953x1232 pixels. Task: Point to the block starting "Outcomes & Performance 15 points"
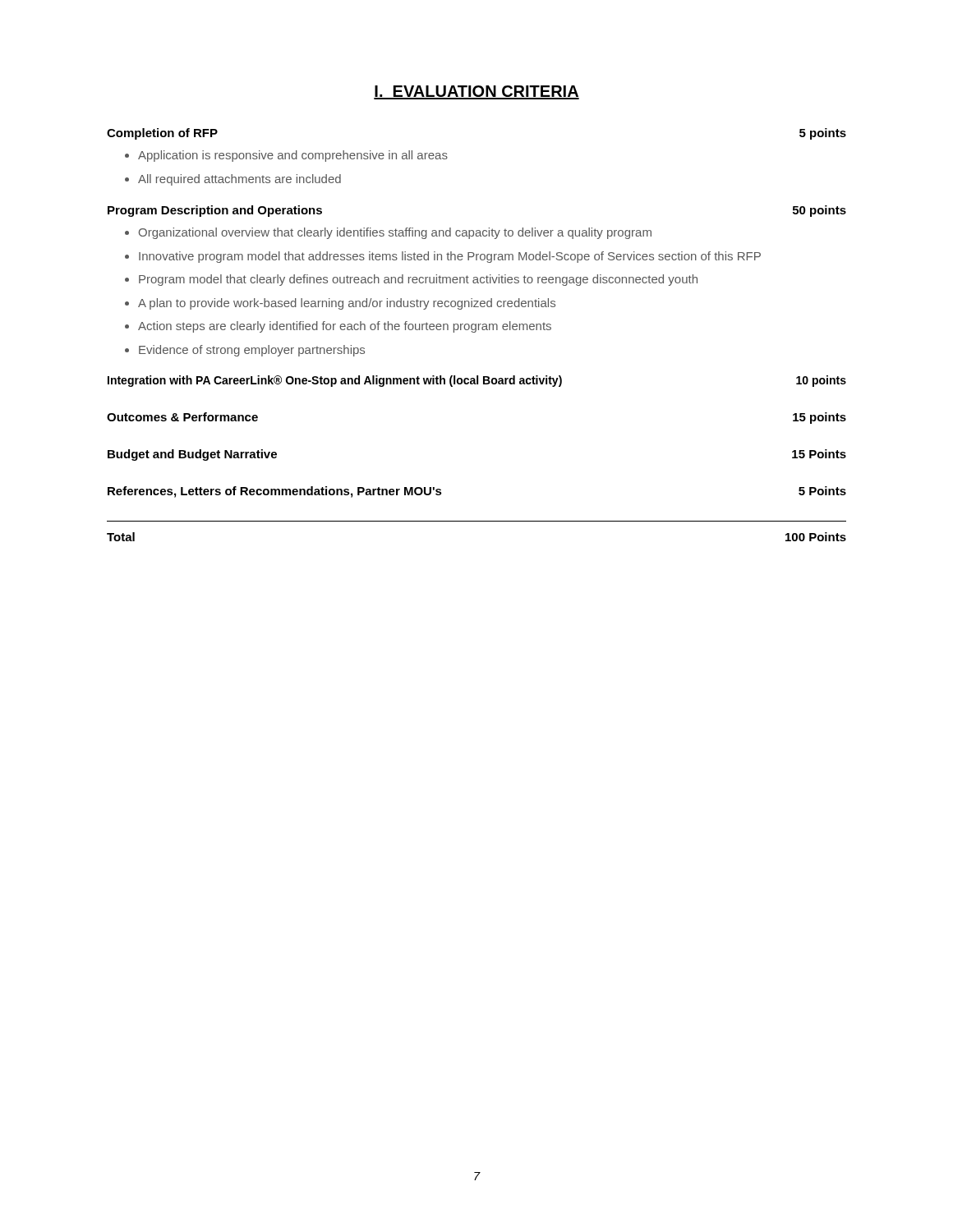point(187,418)
